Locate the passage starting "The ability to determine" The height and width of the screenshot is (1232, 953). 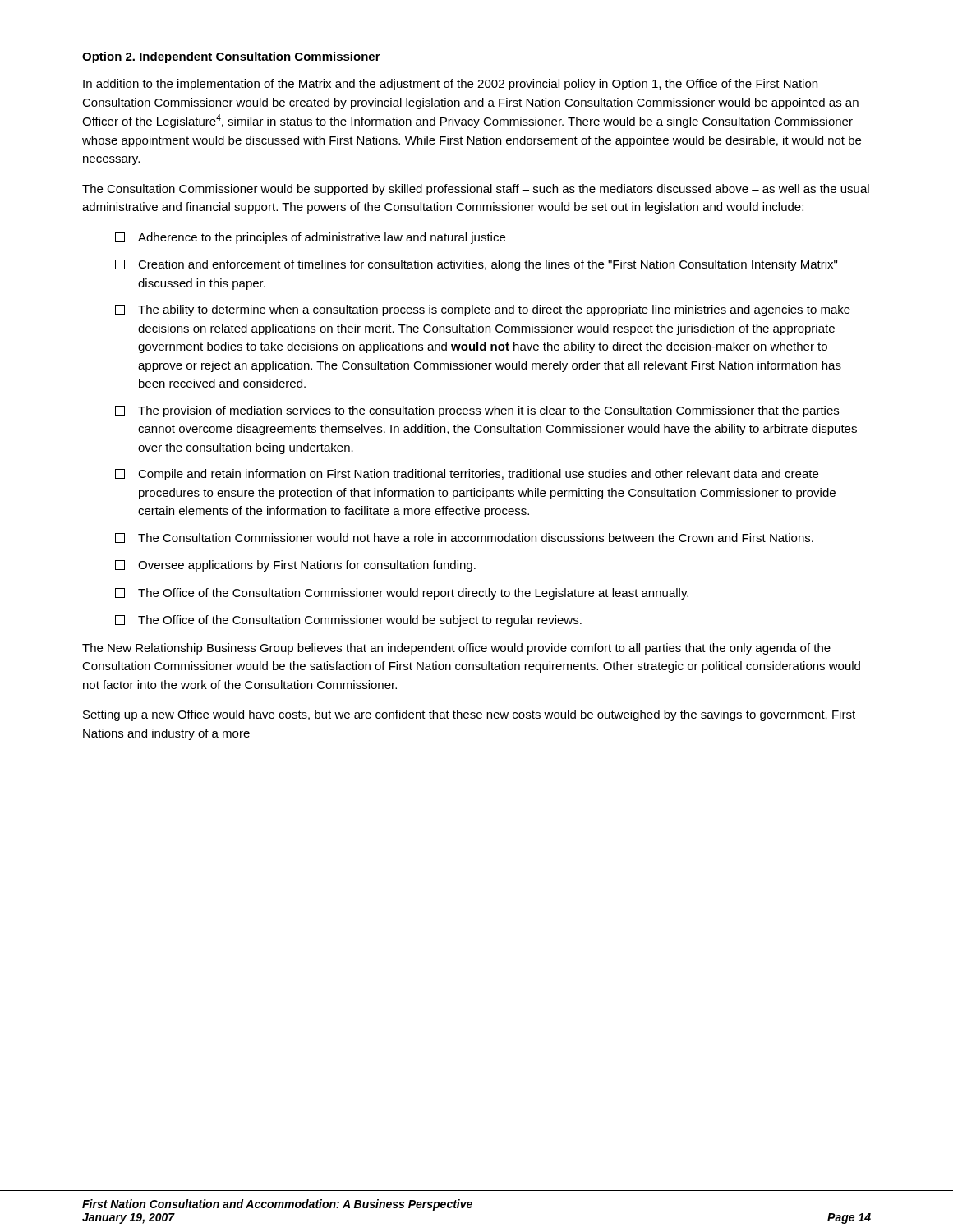pyautogui.click(x=493, y=347)
